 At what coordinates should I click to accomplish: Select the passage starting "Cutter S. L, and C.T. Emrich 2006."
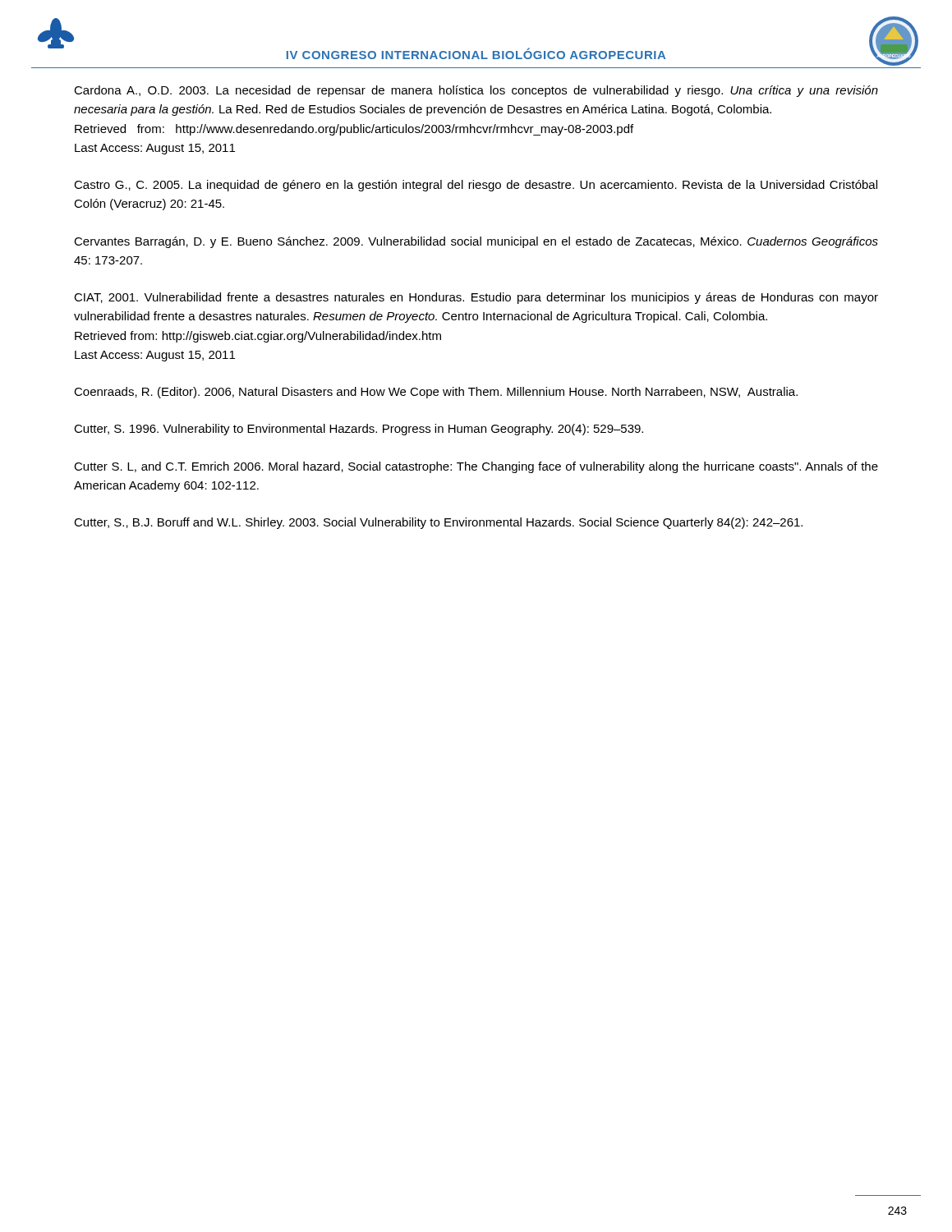(x=476, y=475)
